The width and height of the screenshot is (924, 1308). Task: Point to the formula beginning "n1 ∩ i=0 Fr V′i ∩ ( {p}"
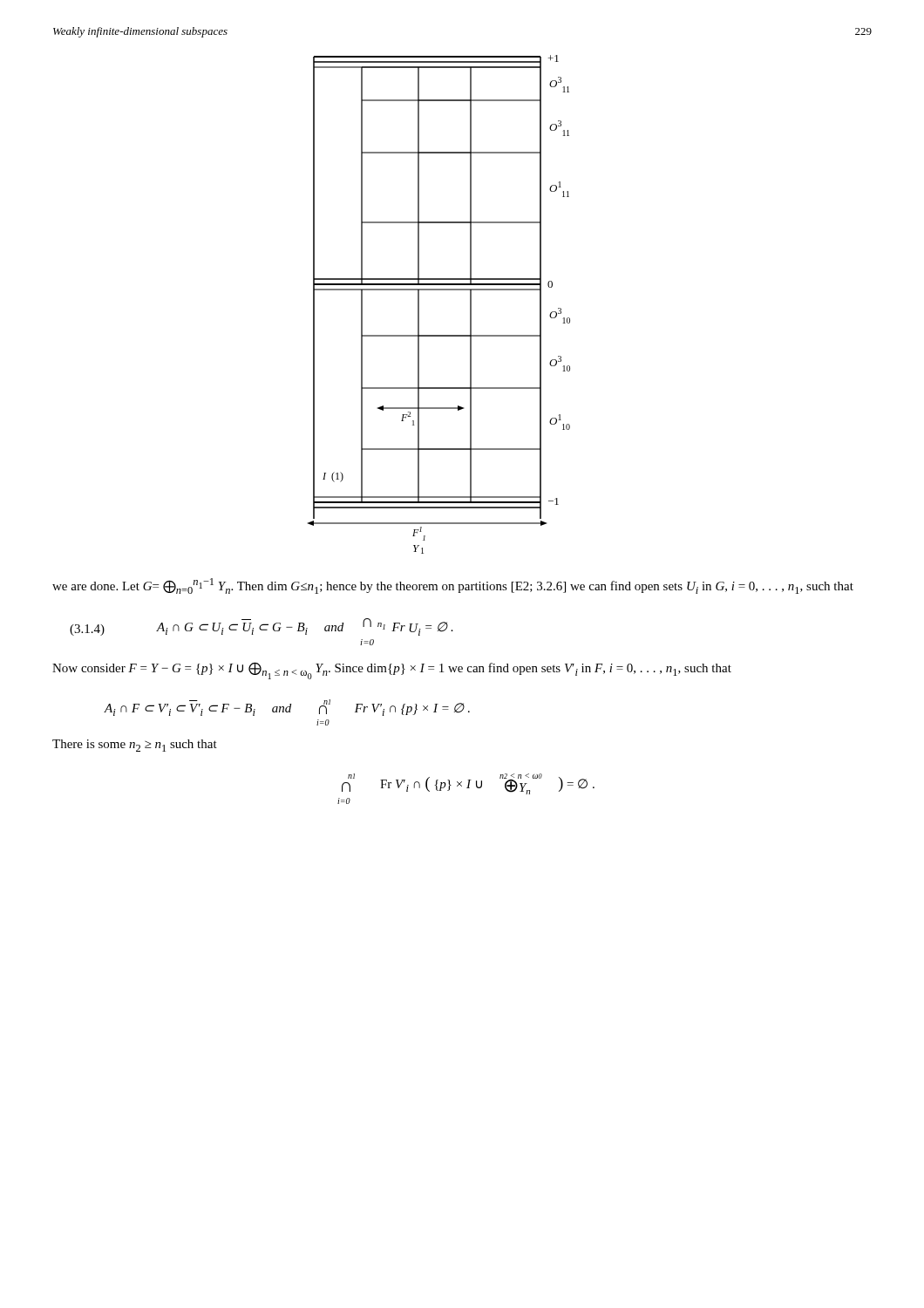pos(462,786)
